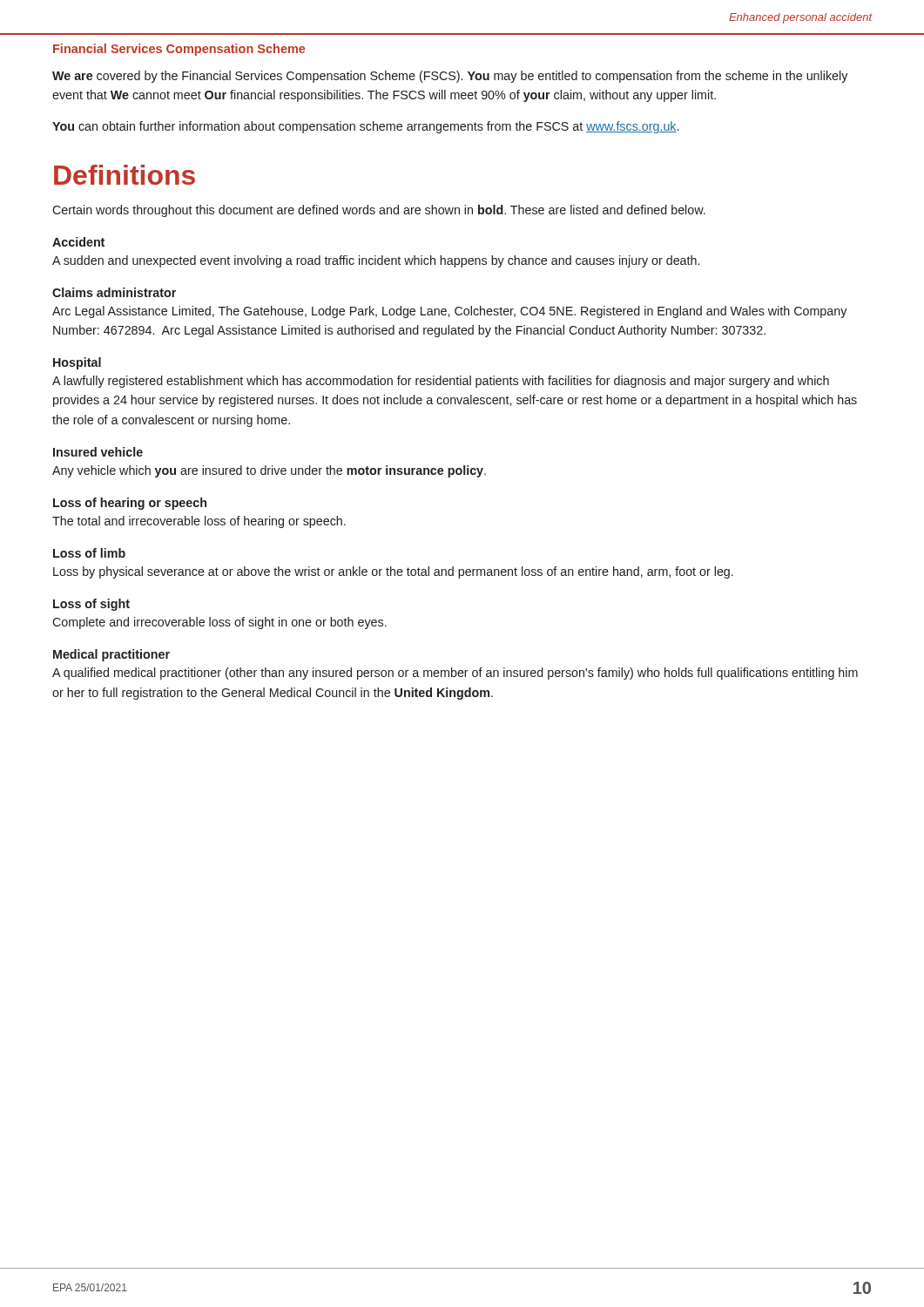Point to the block beginning "Arc Legal Assistance Limited, The Gatehouse, Lodge"
Viewport: 924px width, 1307px height.
tap(450, 321)
